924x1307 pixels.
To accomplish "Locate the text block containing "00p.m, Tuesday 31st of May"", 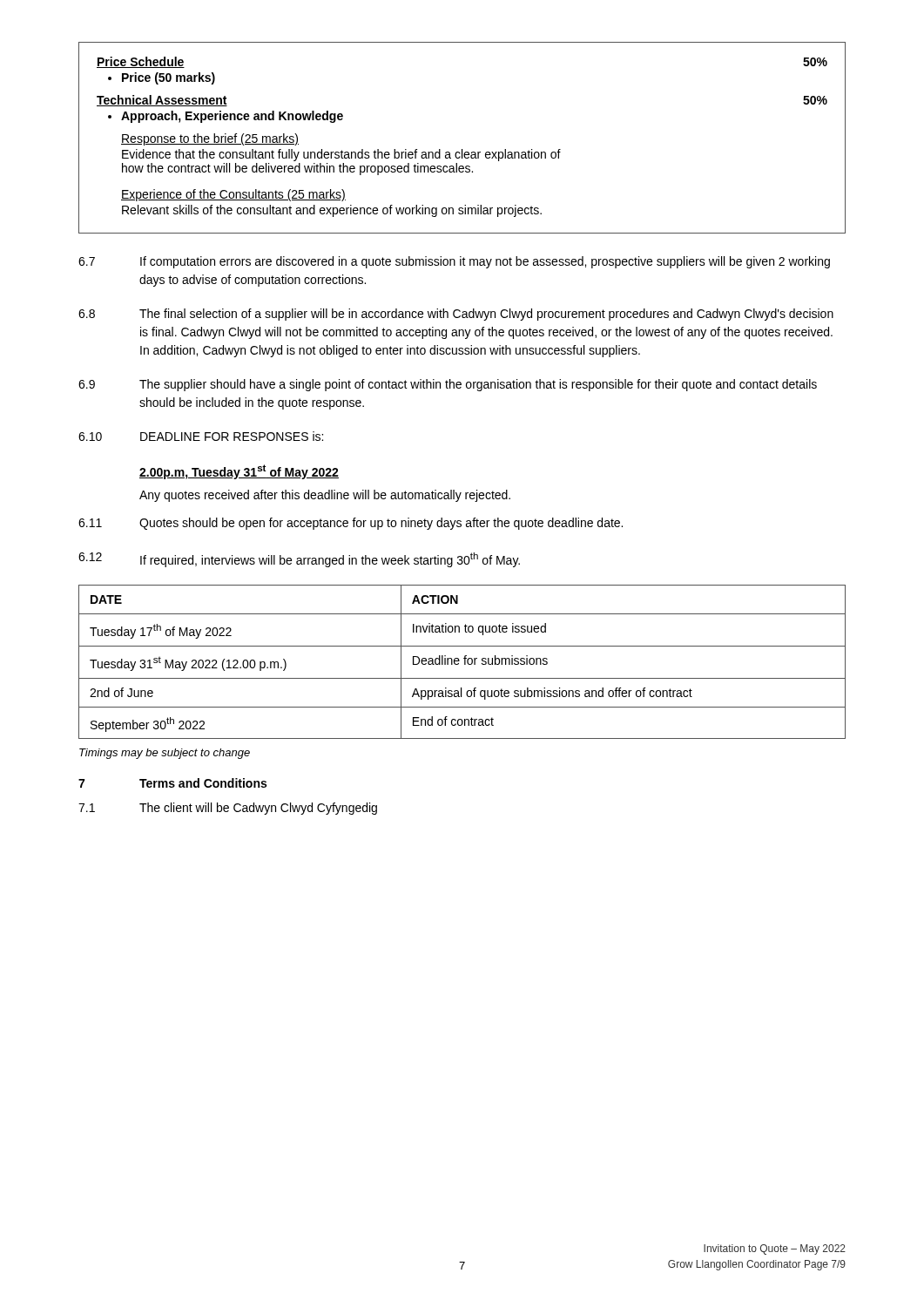I will coord(492,482).
